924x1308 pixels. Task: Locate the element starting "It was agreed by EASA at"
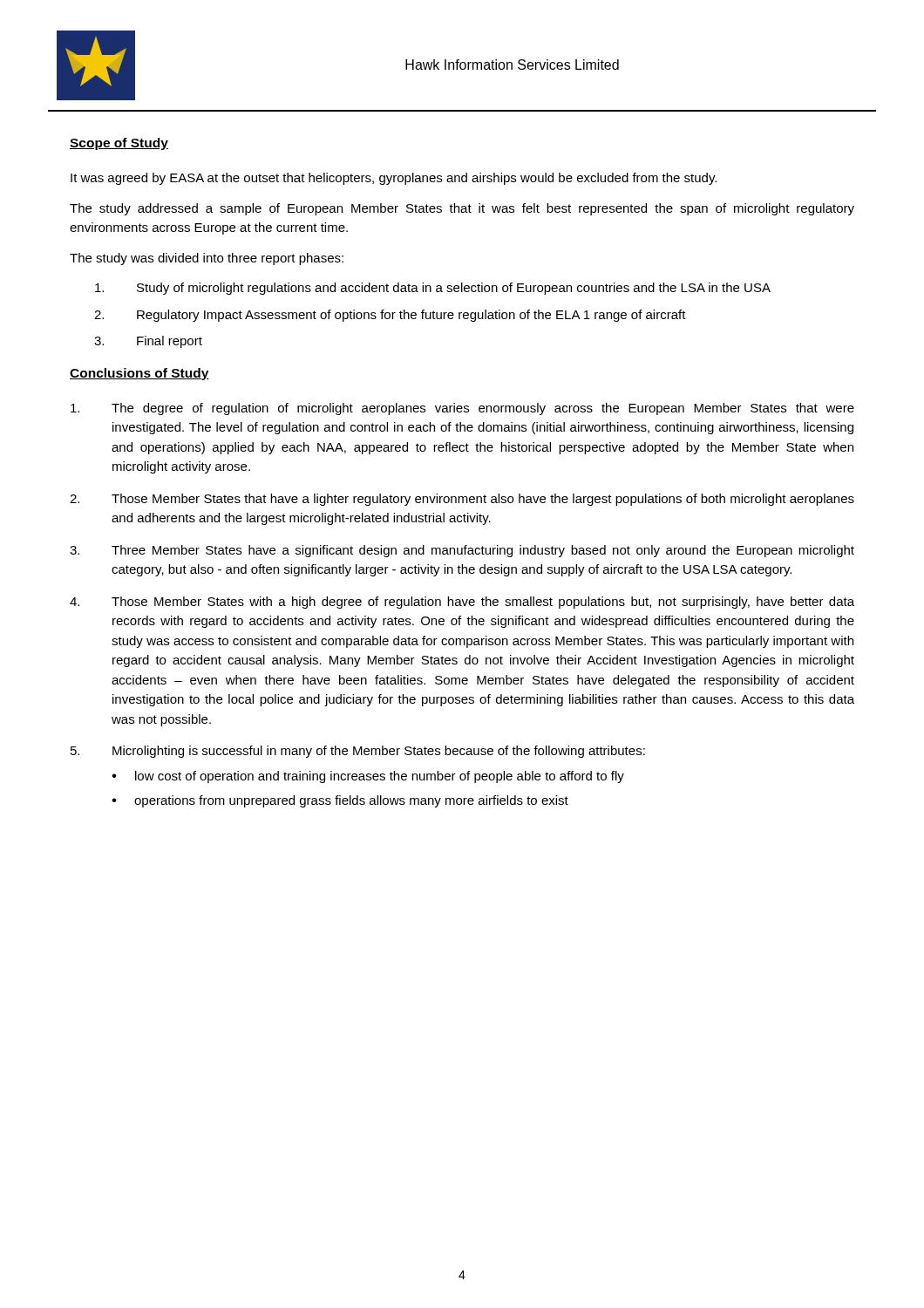tap(394, 177)
